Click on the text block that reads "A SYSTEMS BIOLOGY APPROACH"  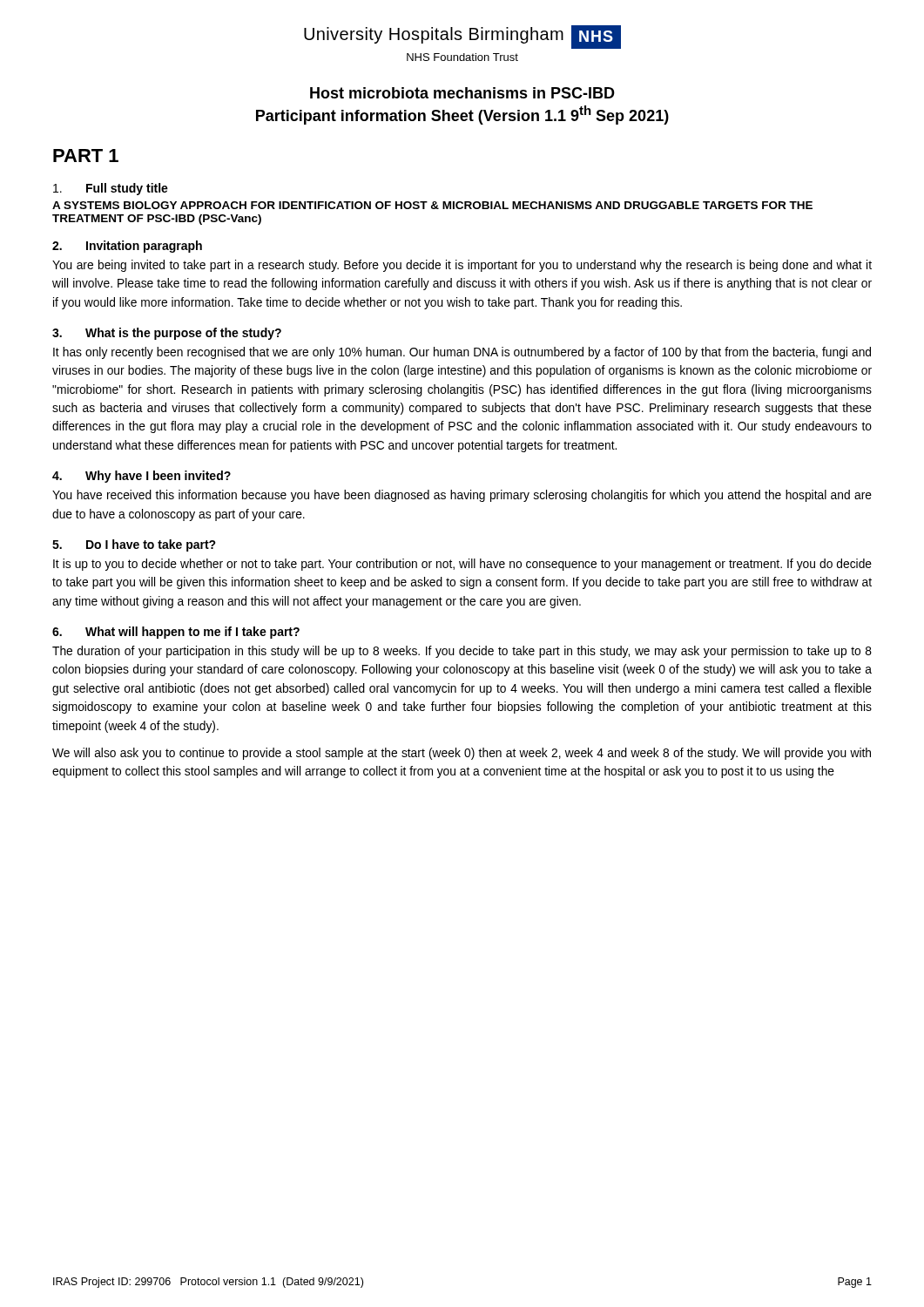[433, 212]
